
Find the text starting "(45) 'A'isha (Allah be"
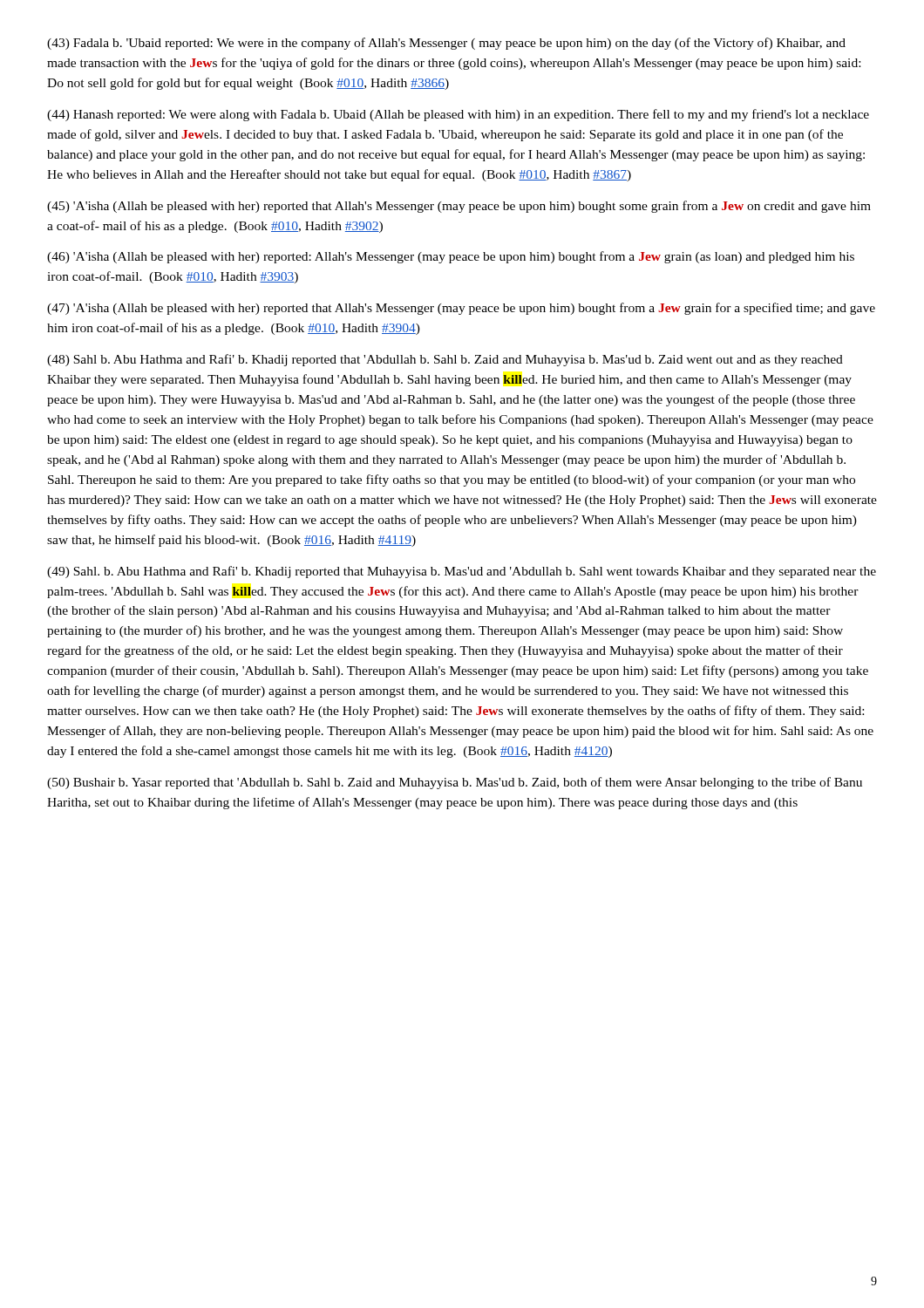pyautogui.click(x=459, y=215)
